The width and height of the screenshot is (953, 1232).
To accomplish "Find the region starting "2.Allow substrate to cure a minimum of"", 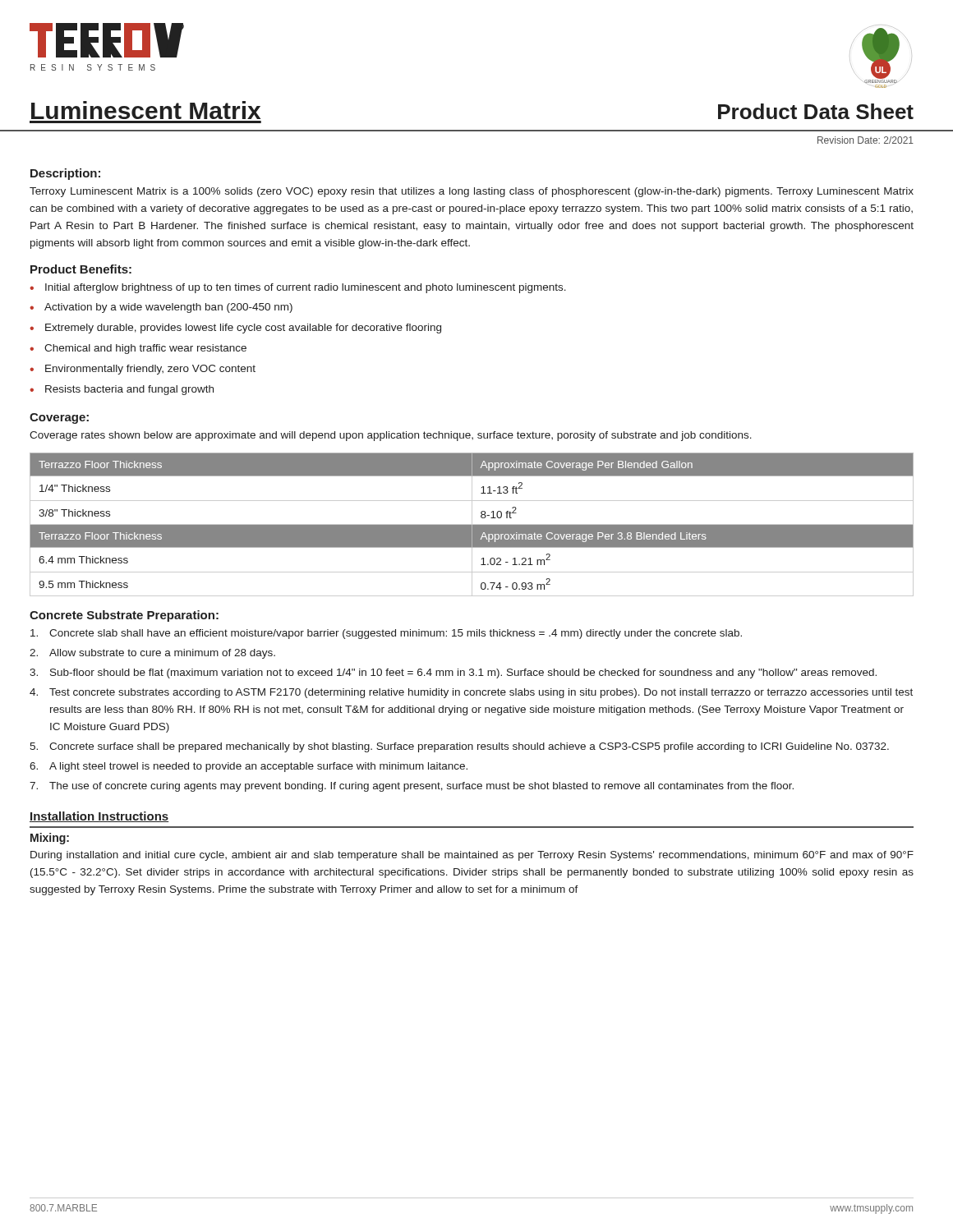I will [153, 654].
